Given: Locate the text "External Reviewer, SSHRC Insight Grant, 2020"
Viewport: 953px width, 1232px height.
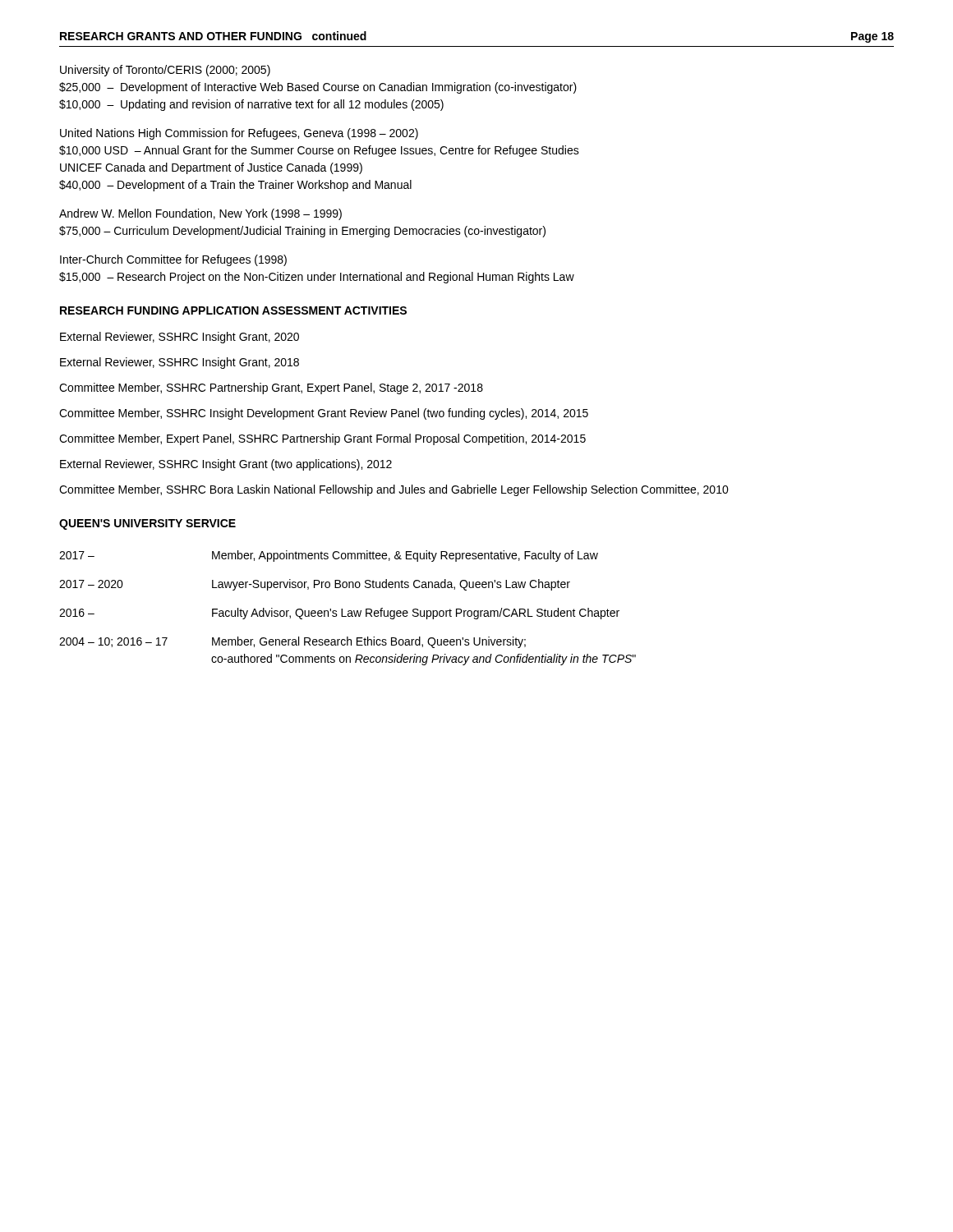Looking at the screenshot, I should click(x=179, y=337).
